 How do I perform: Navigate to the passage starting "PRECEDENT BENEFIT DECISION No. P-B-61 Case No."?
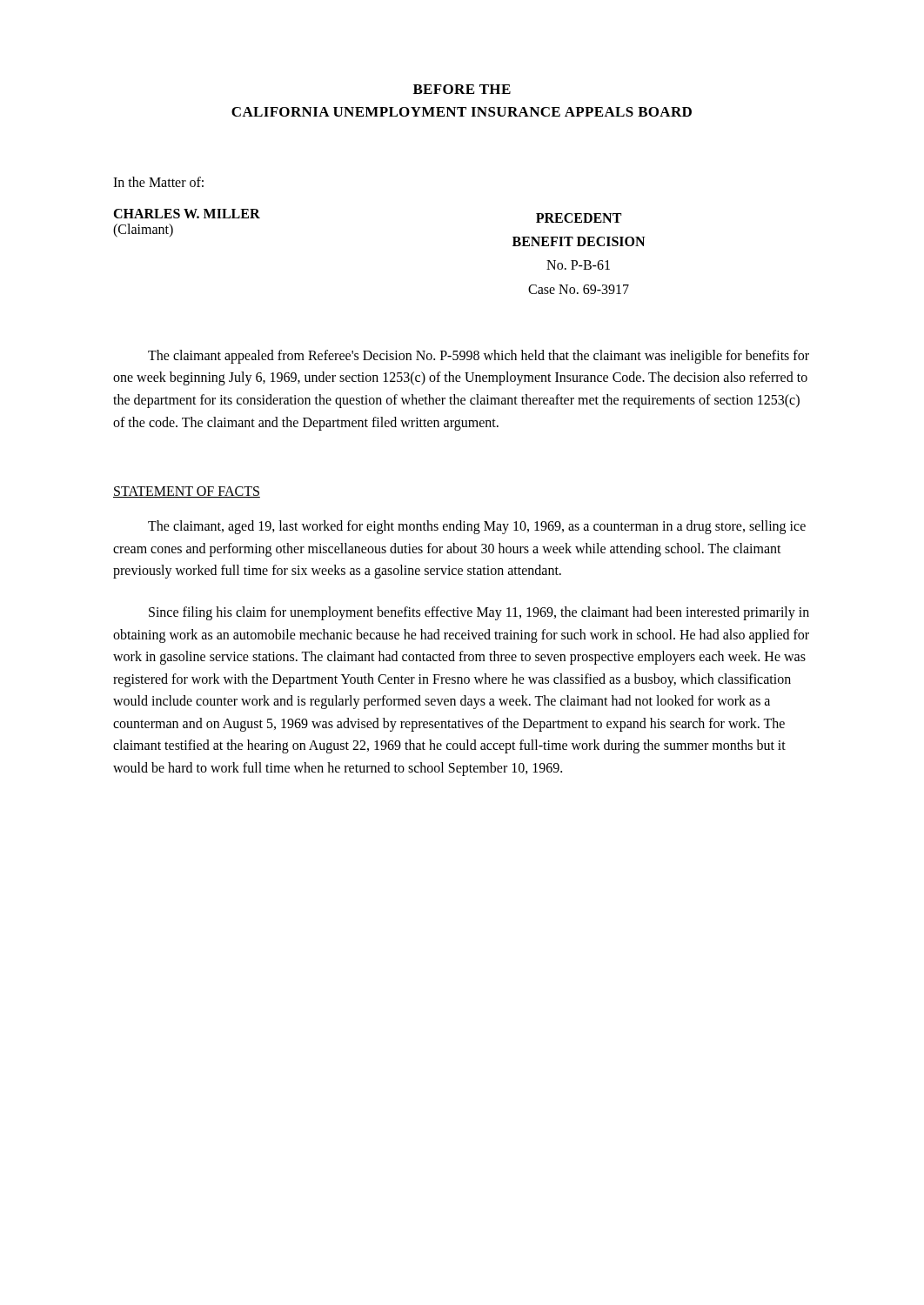point(579,253)
